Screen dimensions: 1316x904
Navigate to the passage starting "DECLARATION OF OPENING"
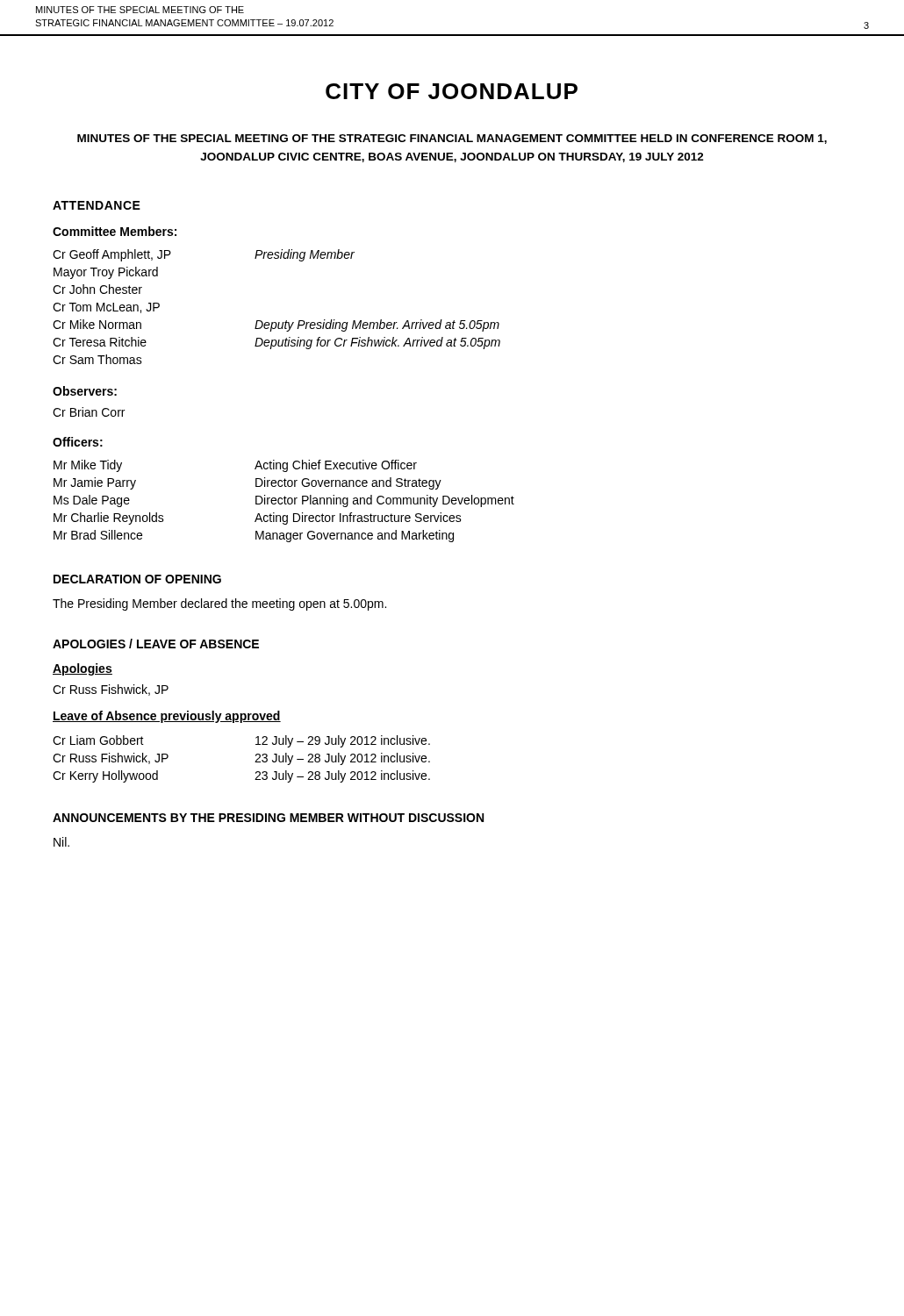coord(137,579)
